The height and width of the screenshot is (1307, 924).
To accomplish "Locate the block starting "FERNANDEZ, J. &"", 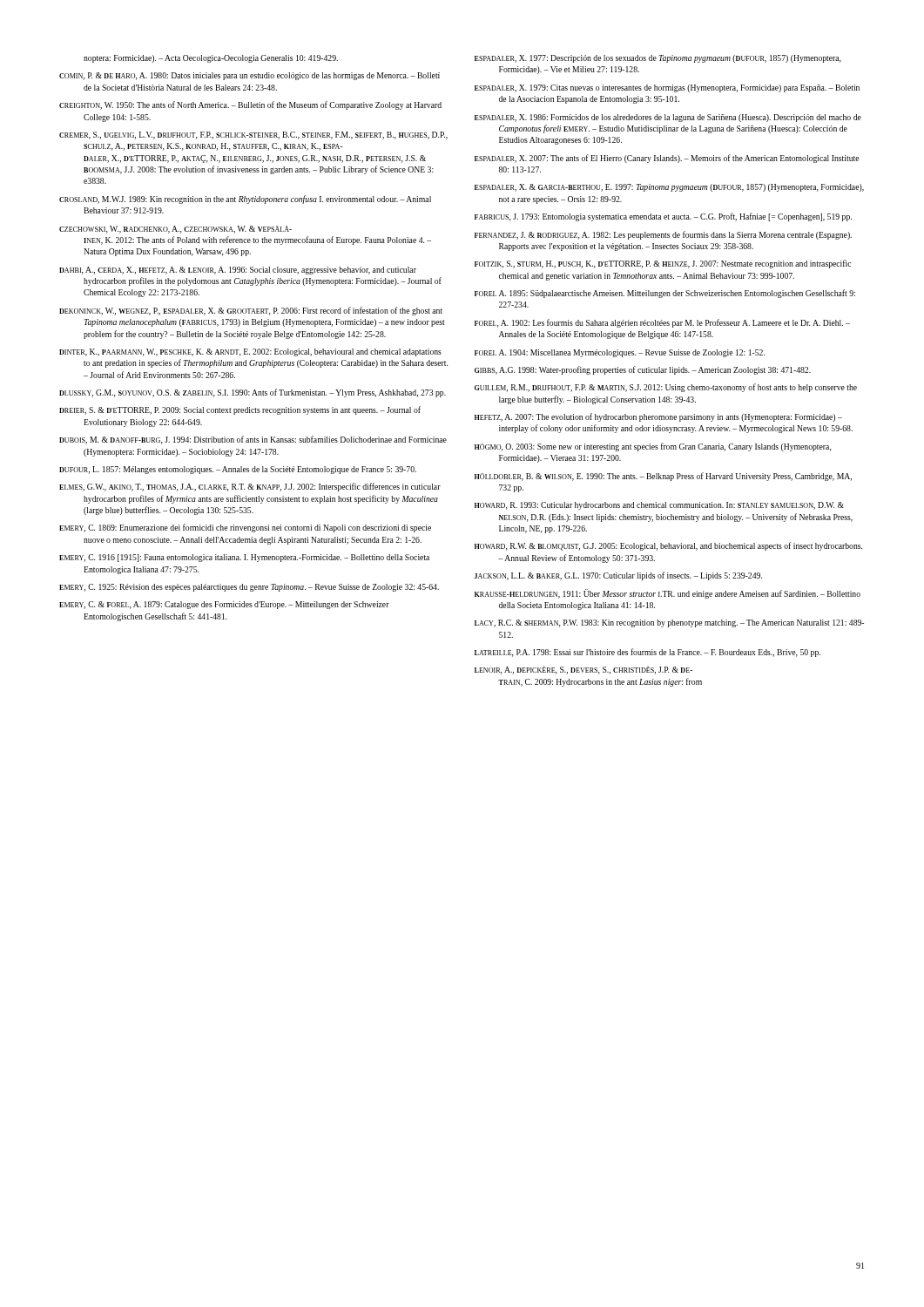I will point(663,240).
